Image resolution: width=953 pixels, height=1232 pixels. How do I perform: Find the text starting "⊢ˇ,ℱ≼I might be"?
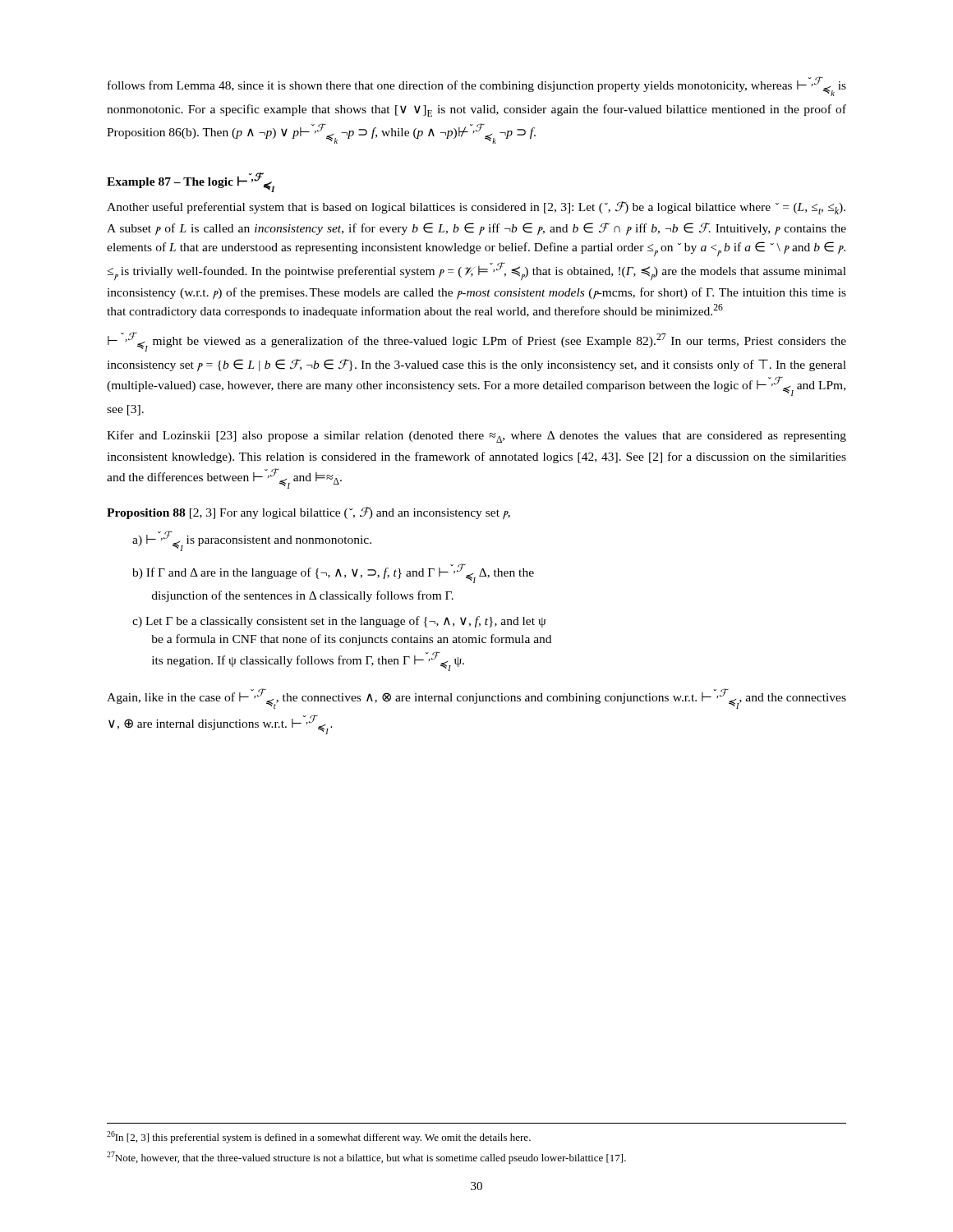click(476, 373)
